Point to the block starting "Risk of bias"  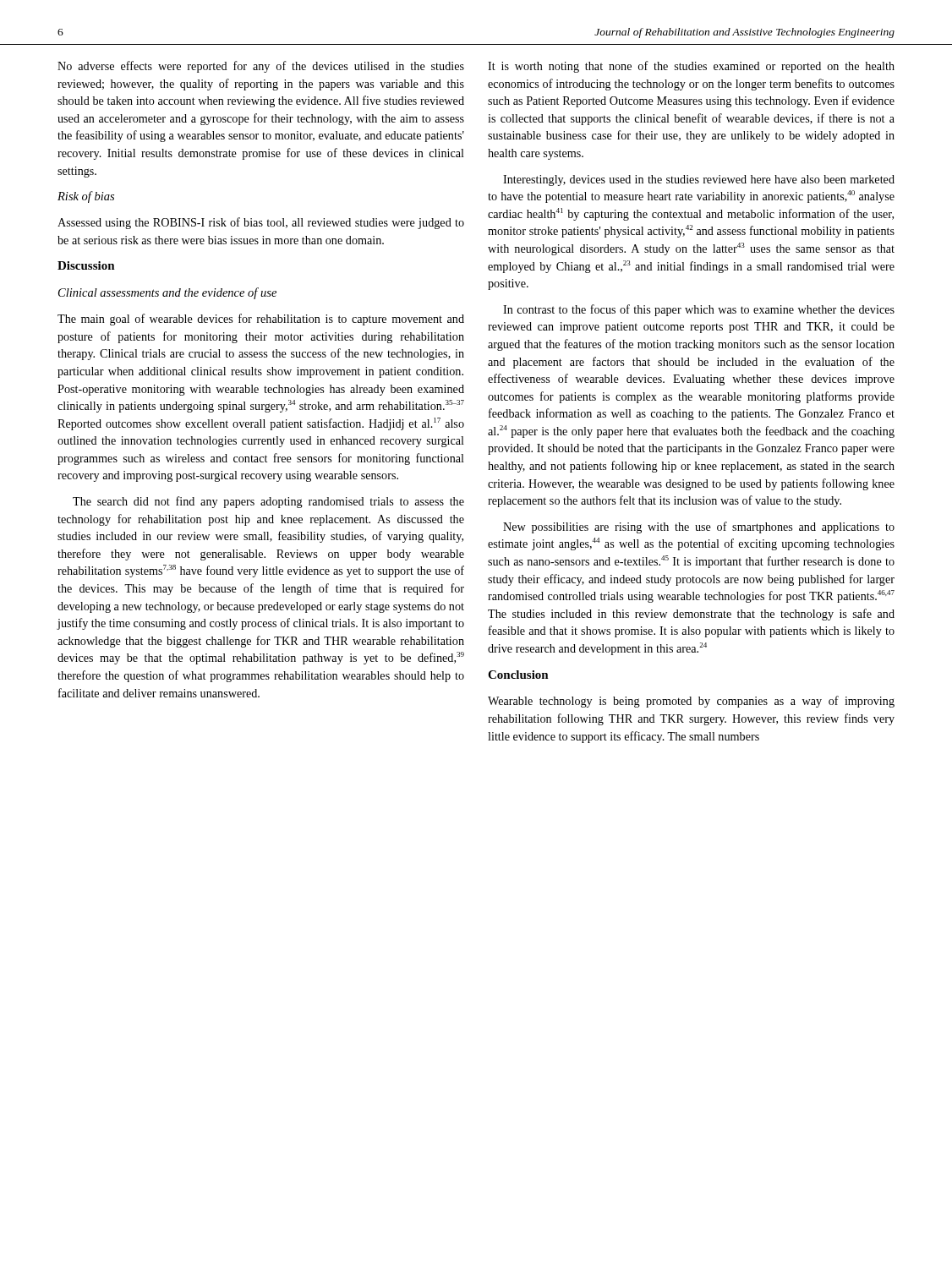86,197
